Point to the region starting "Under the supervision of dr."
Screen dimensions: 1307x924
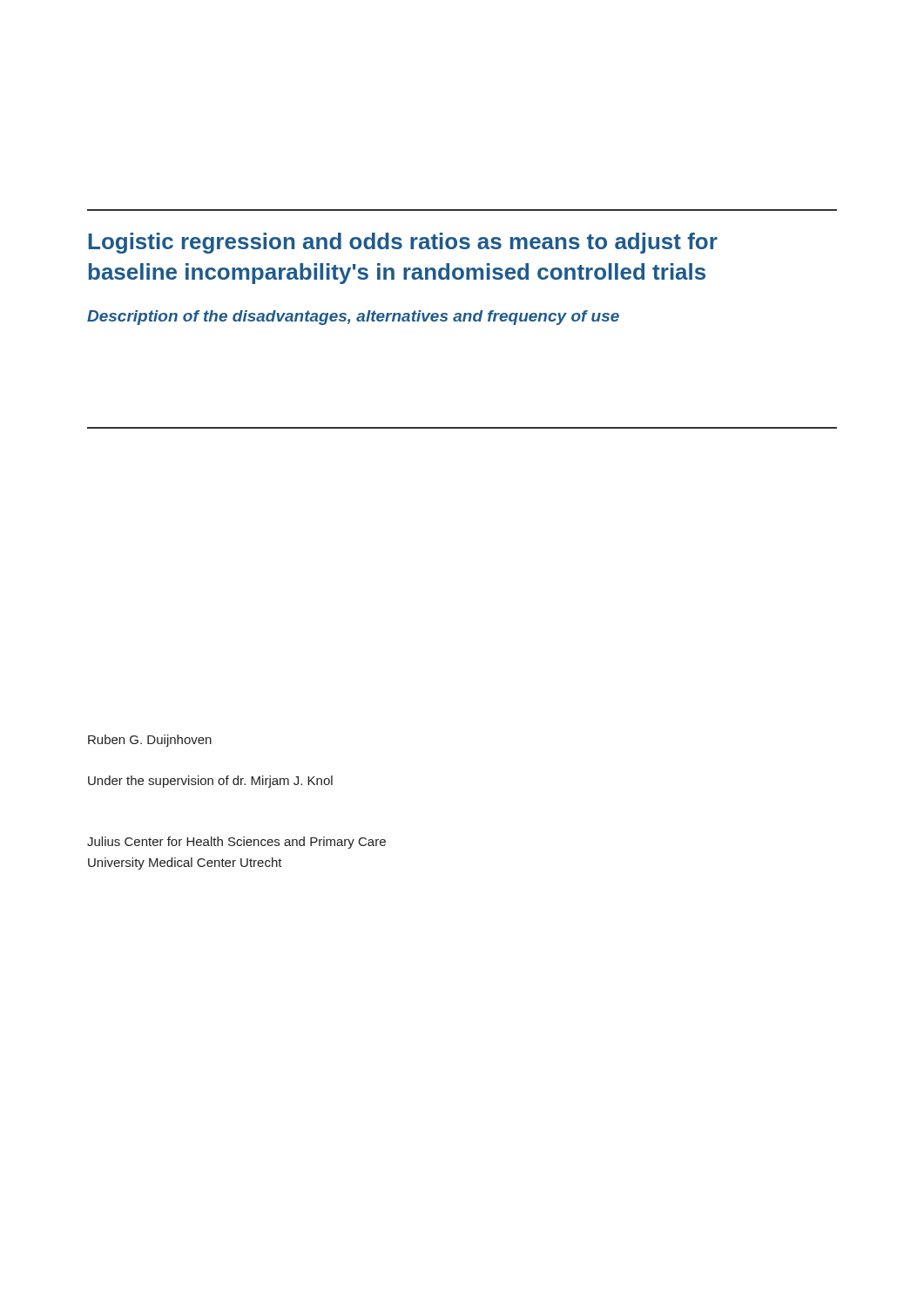pos(237,780)
